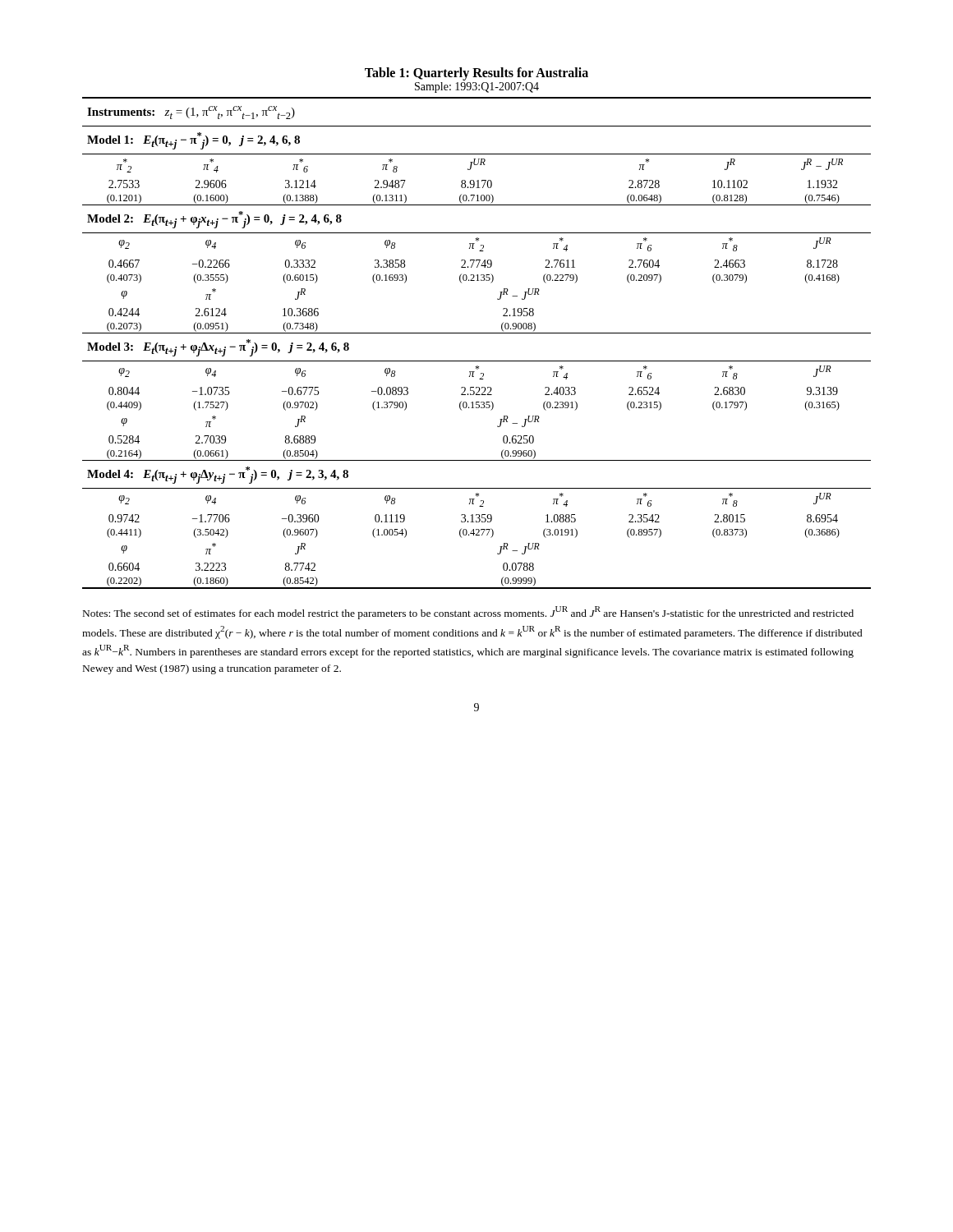Click on the footnote with the text "Notes: The second set"
The image size is (953, 1232).
point(472,639)
